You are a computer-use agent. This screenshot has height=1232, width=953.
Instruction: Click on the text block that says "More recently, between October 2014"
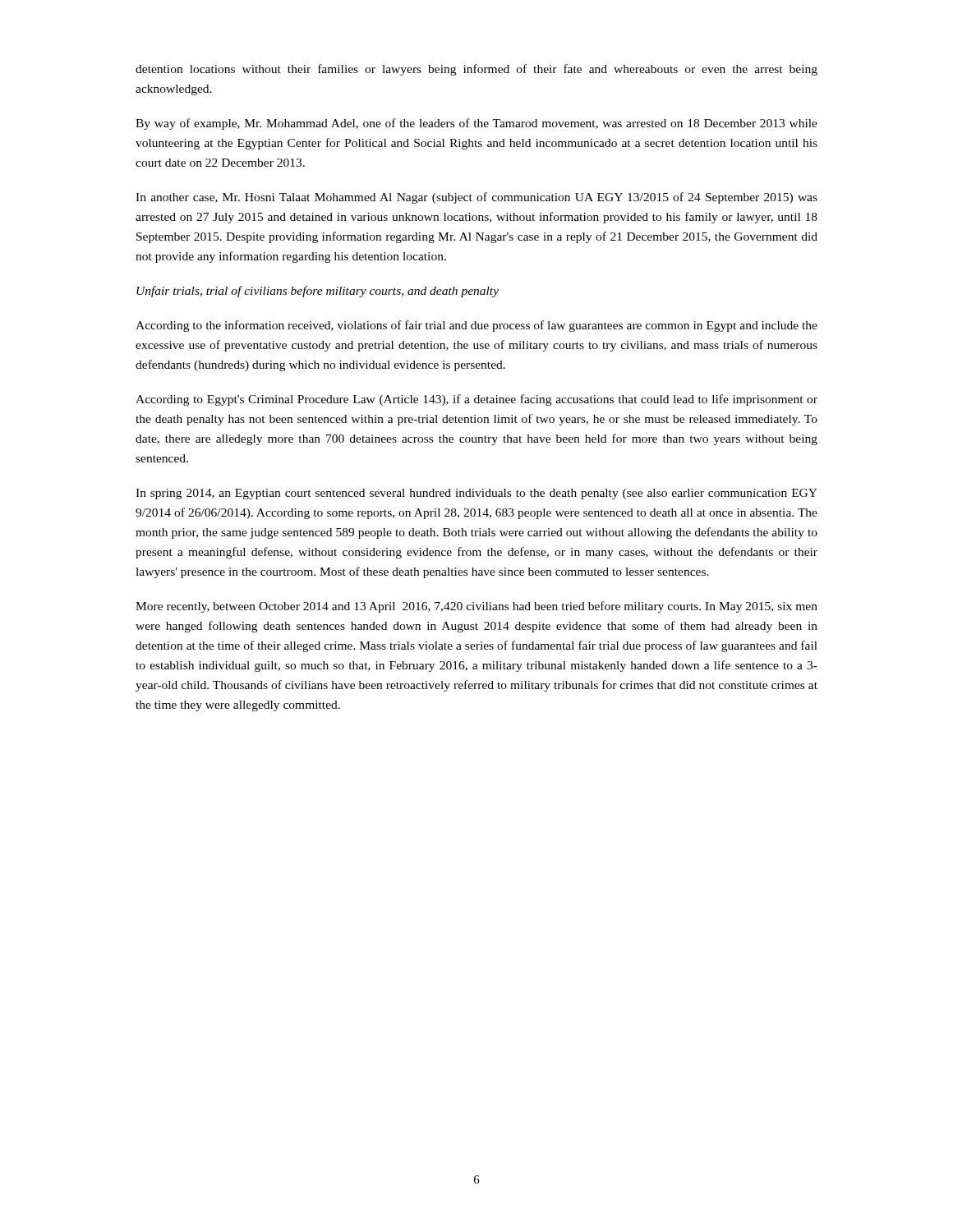coord(476,655)
